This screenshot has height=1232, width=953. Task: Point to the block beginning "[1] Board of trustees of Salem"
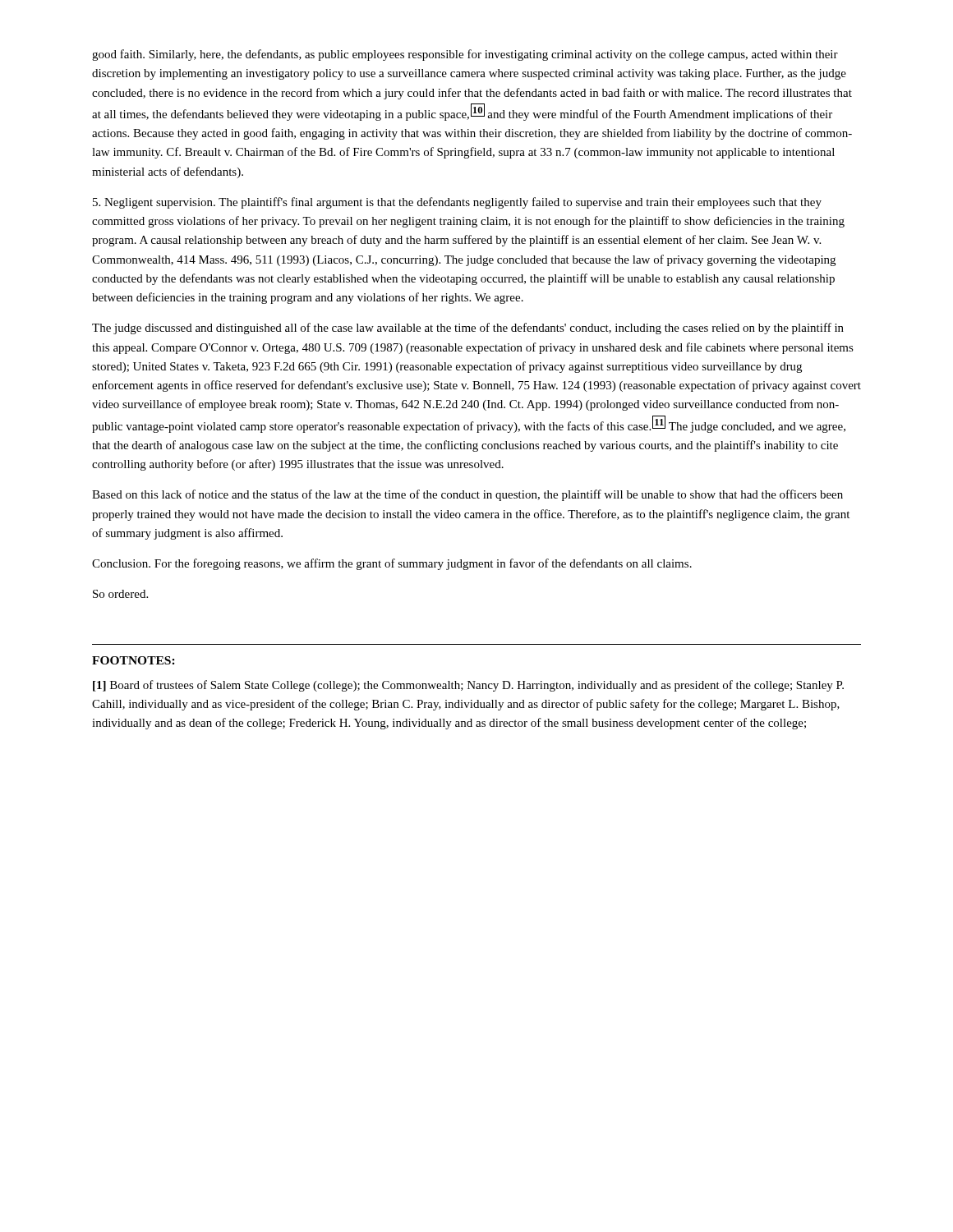click(468, 704)
